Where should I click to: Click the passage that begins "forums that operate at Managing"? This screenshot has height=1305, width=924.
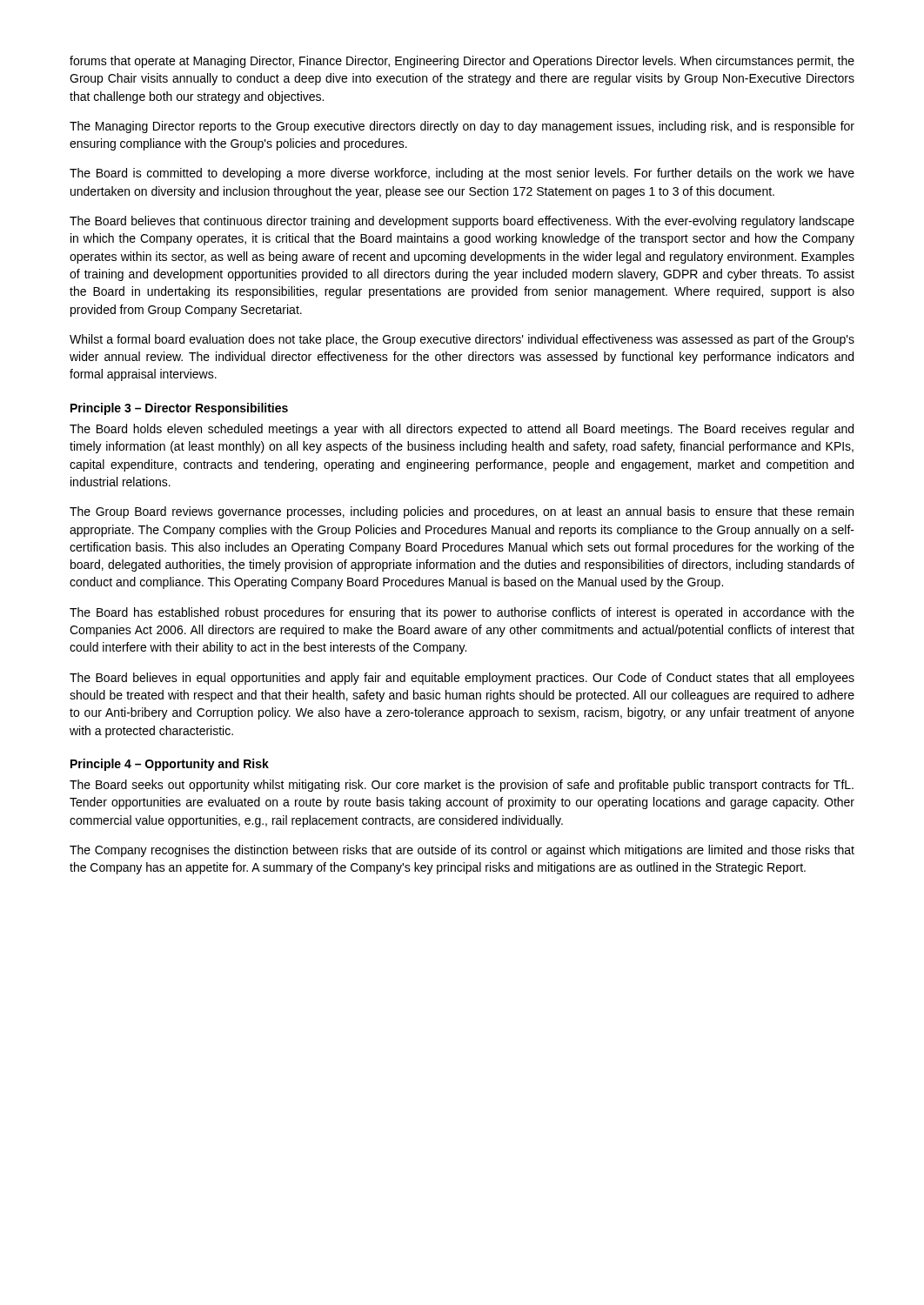(x=462, y=79)
